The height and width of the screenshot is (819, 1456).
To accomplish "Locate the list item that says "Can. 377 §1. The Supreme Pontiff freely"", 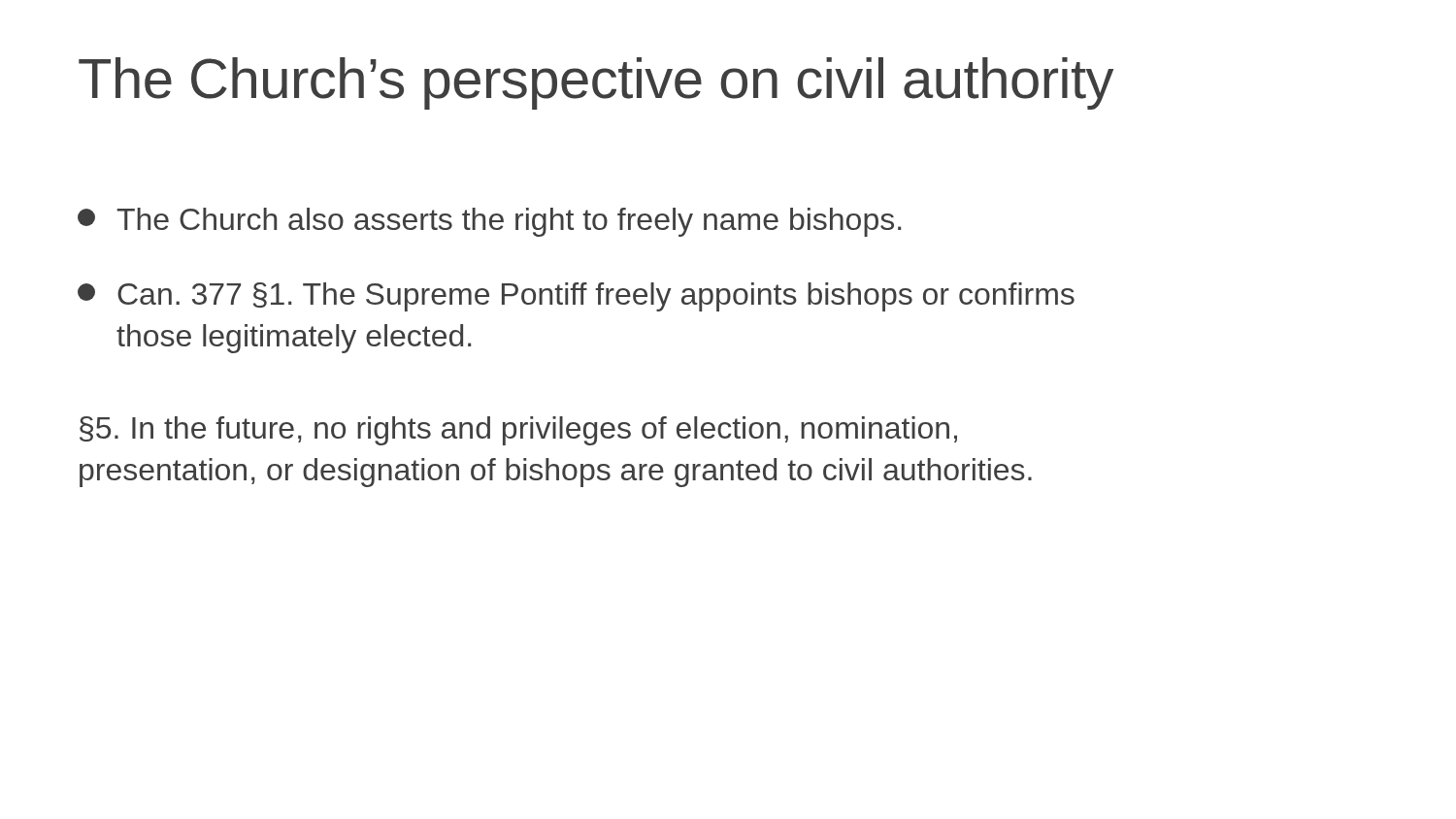I will coord(576,316).
